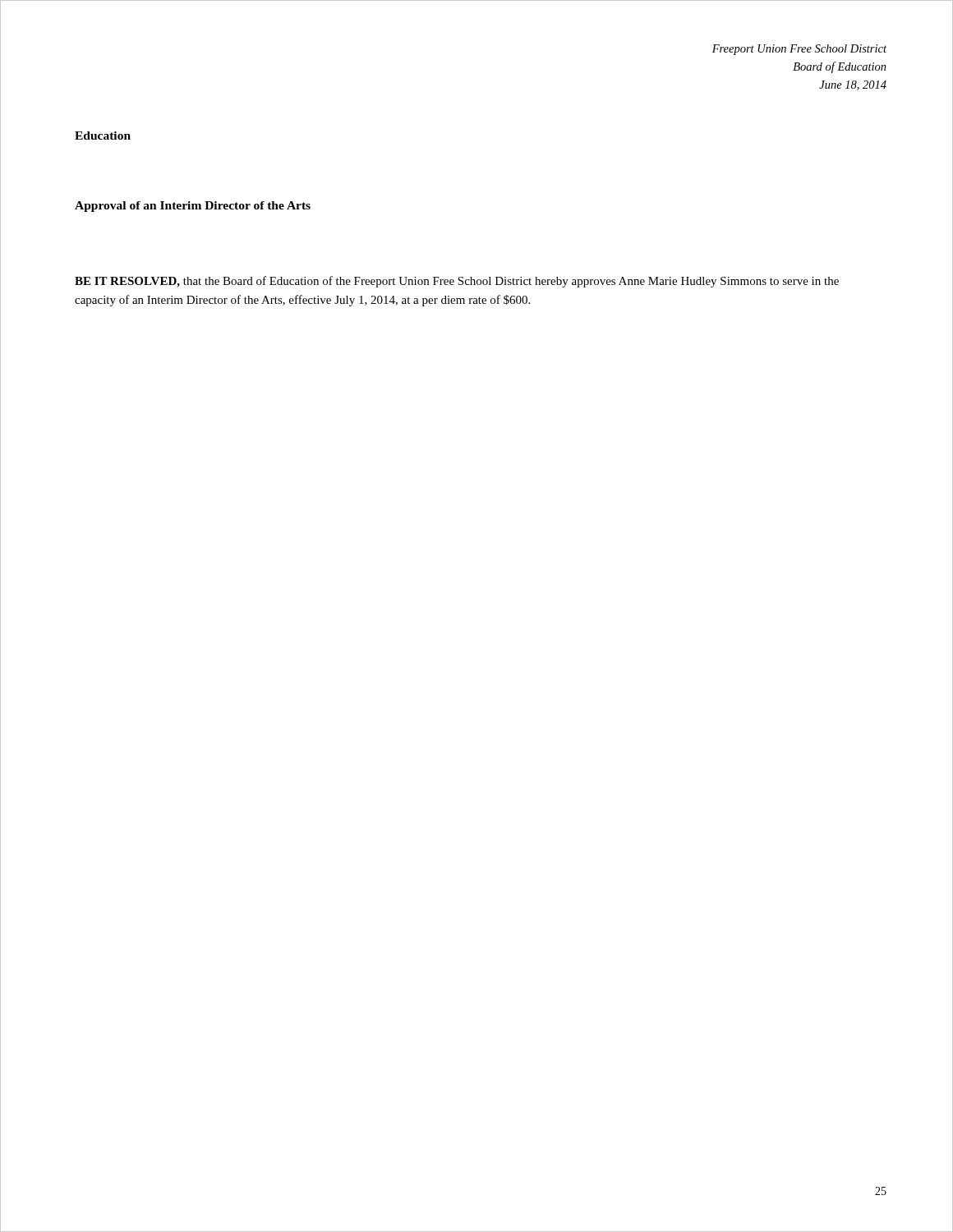Click on the block starting "BE IT RESOLVED, that the"
The height and width of the screenshot is (1232, 953).
point(457,290)
